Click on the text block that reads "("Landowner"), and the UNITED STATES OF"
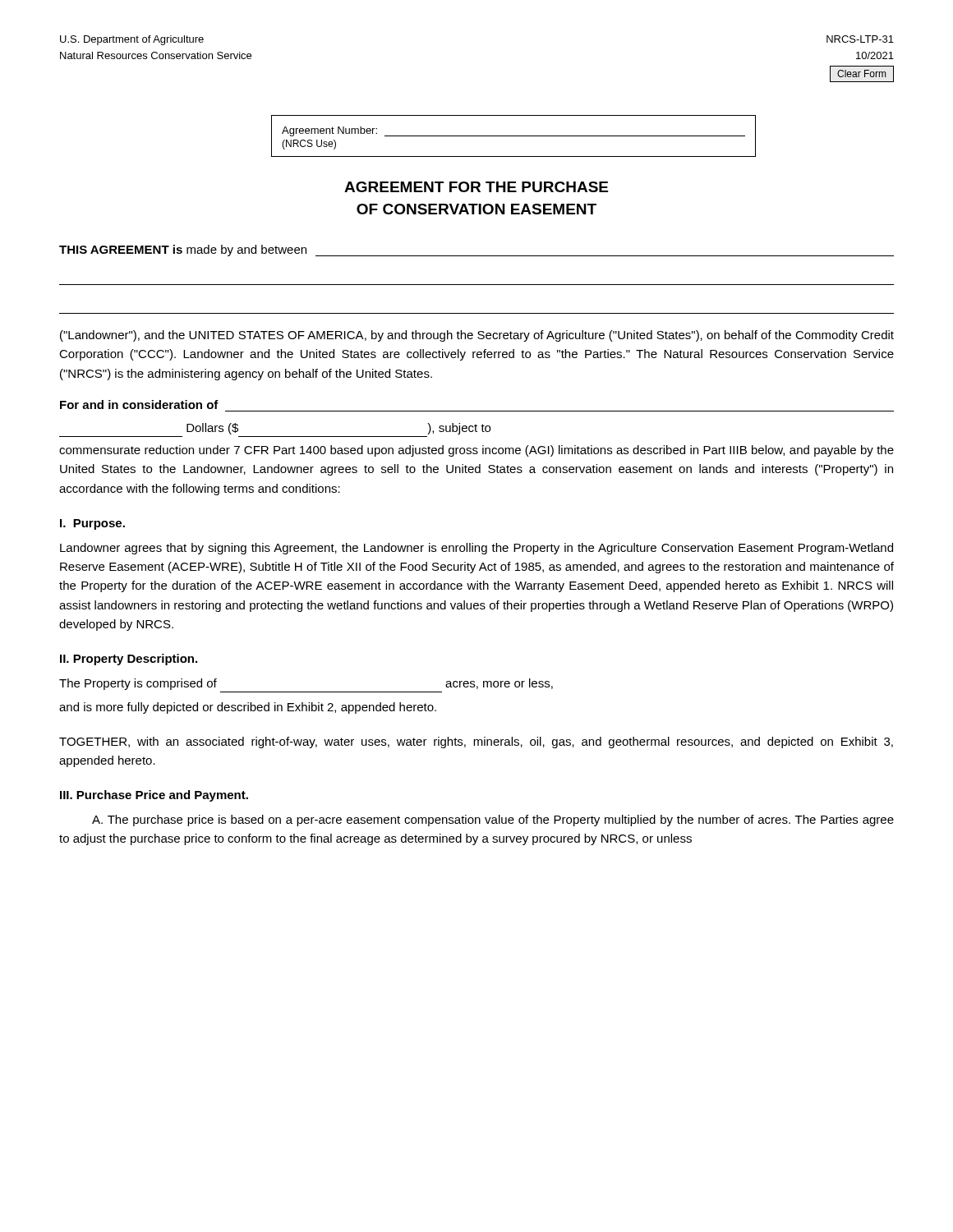The image size is (953, 1232). [476, 354]
